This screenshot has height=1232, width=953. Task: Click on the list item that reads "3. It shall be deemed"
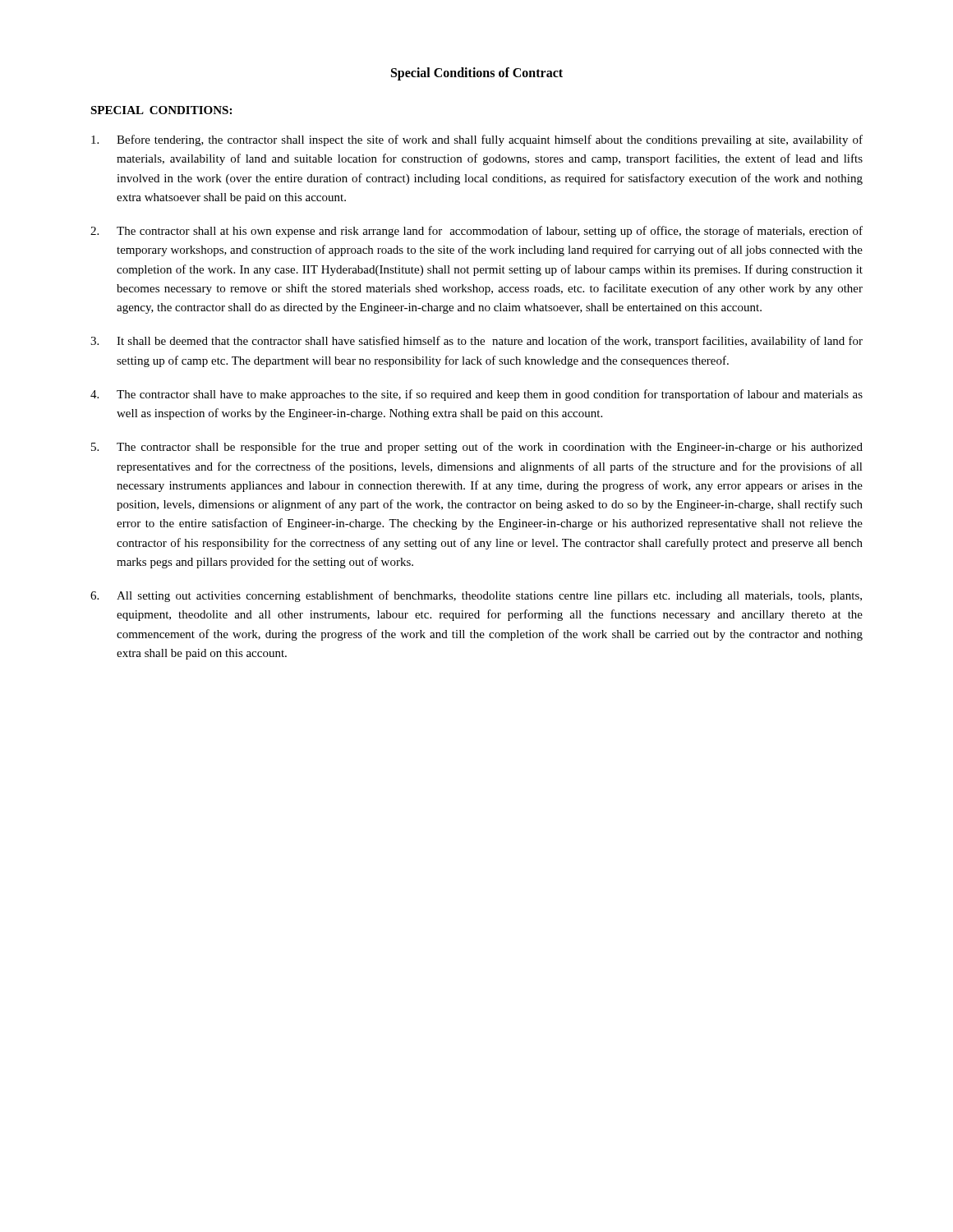476,351
